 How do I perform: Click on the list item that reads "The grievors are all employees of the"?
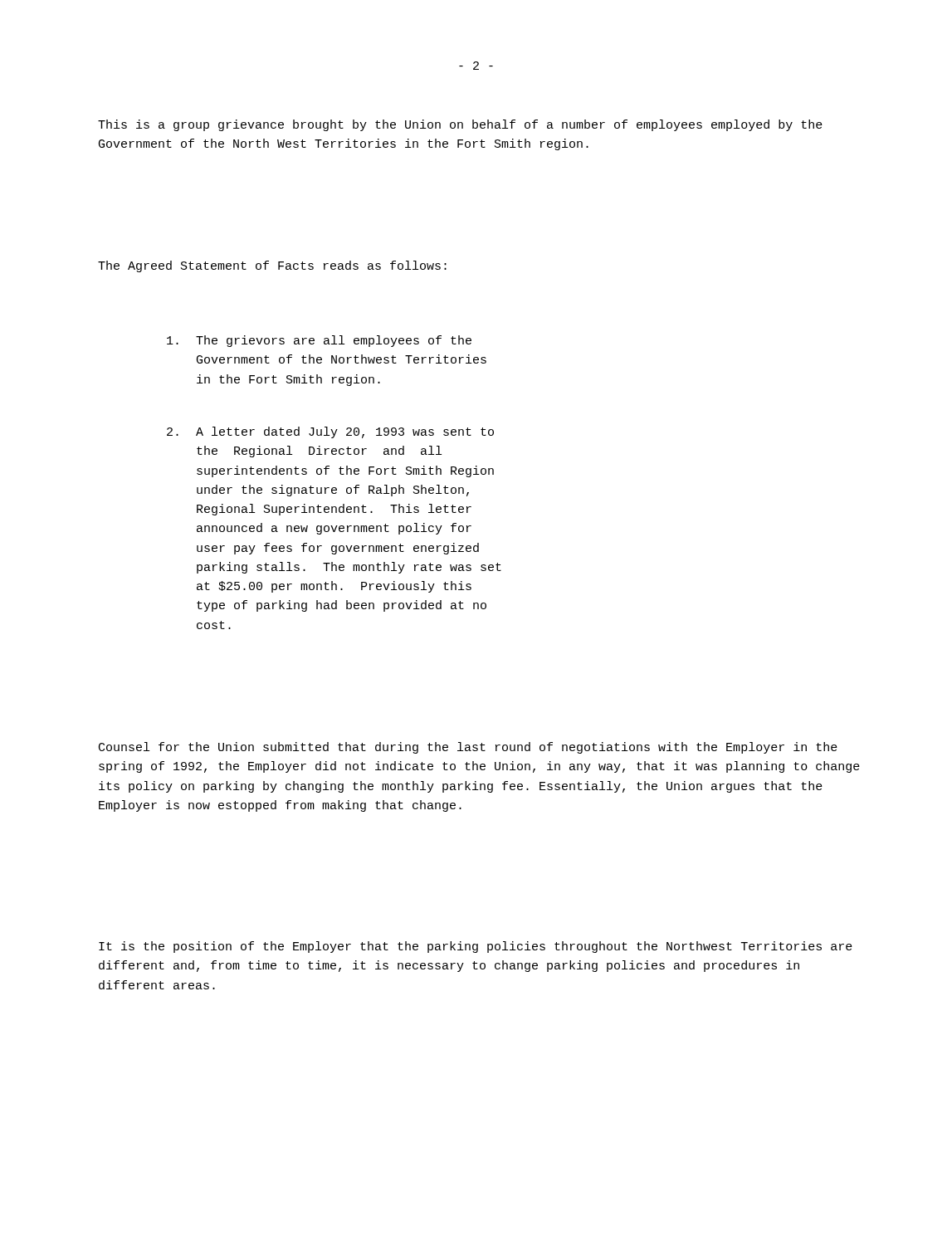[334, 341]
